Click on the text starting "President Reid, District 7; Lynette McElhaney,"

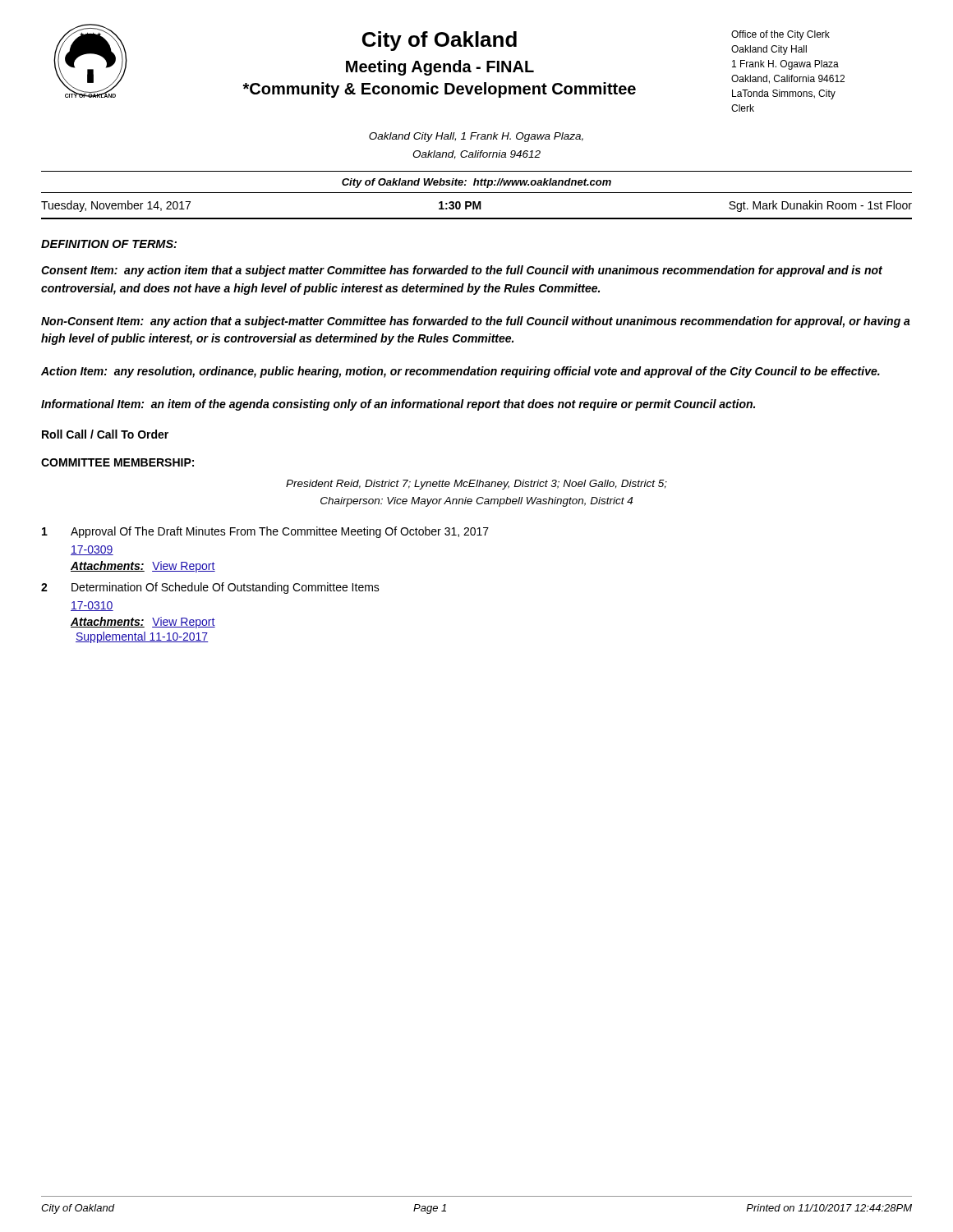(x=476, y=492)
